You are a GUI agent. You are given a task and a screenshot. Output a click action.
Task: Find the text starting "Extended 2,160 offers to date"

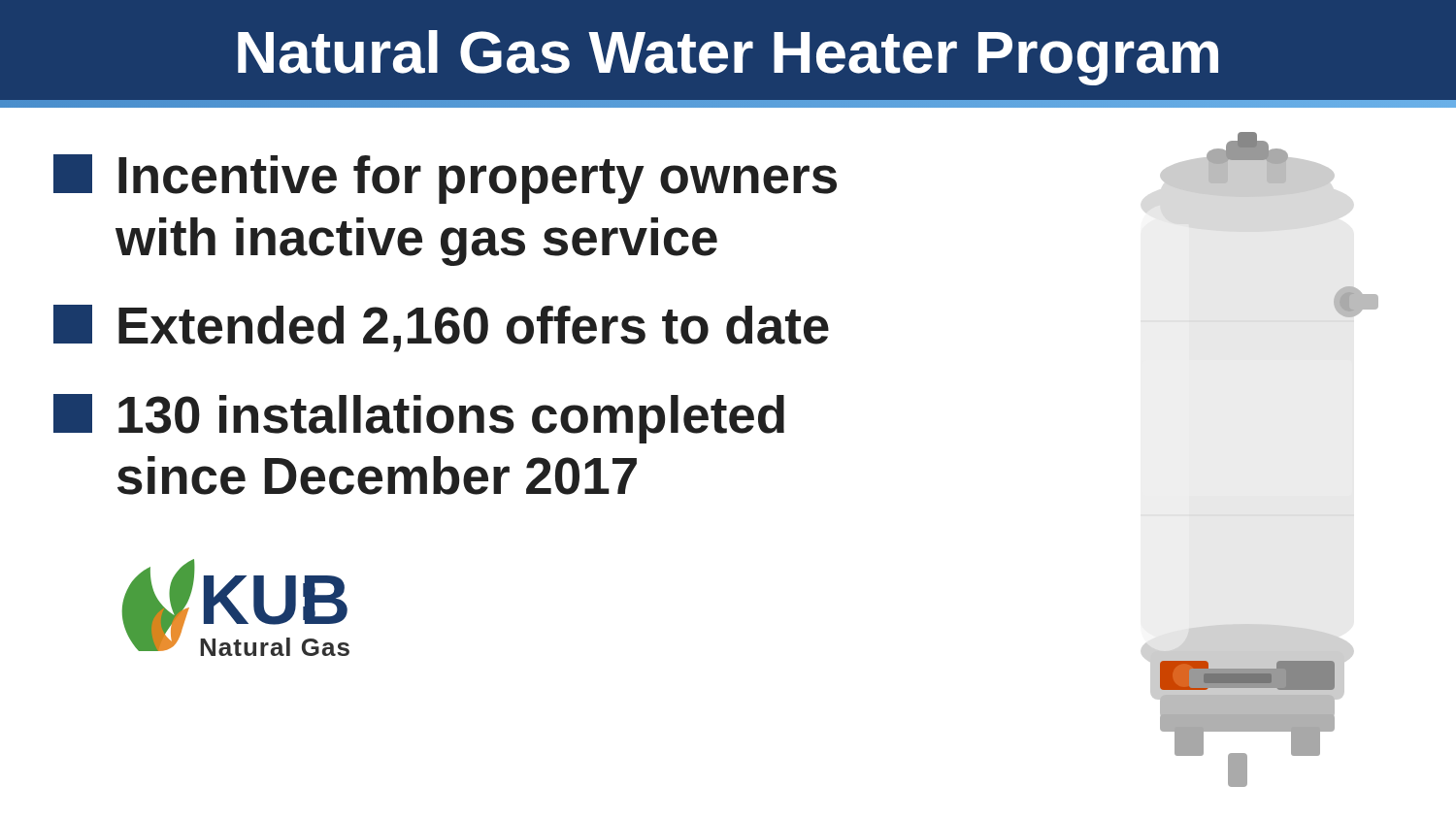pos(442,326)
